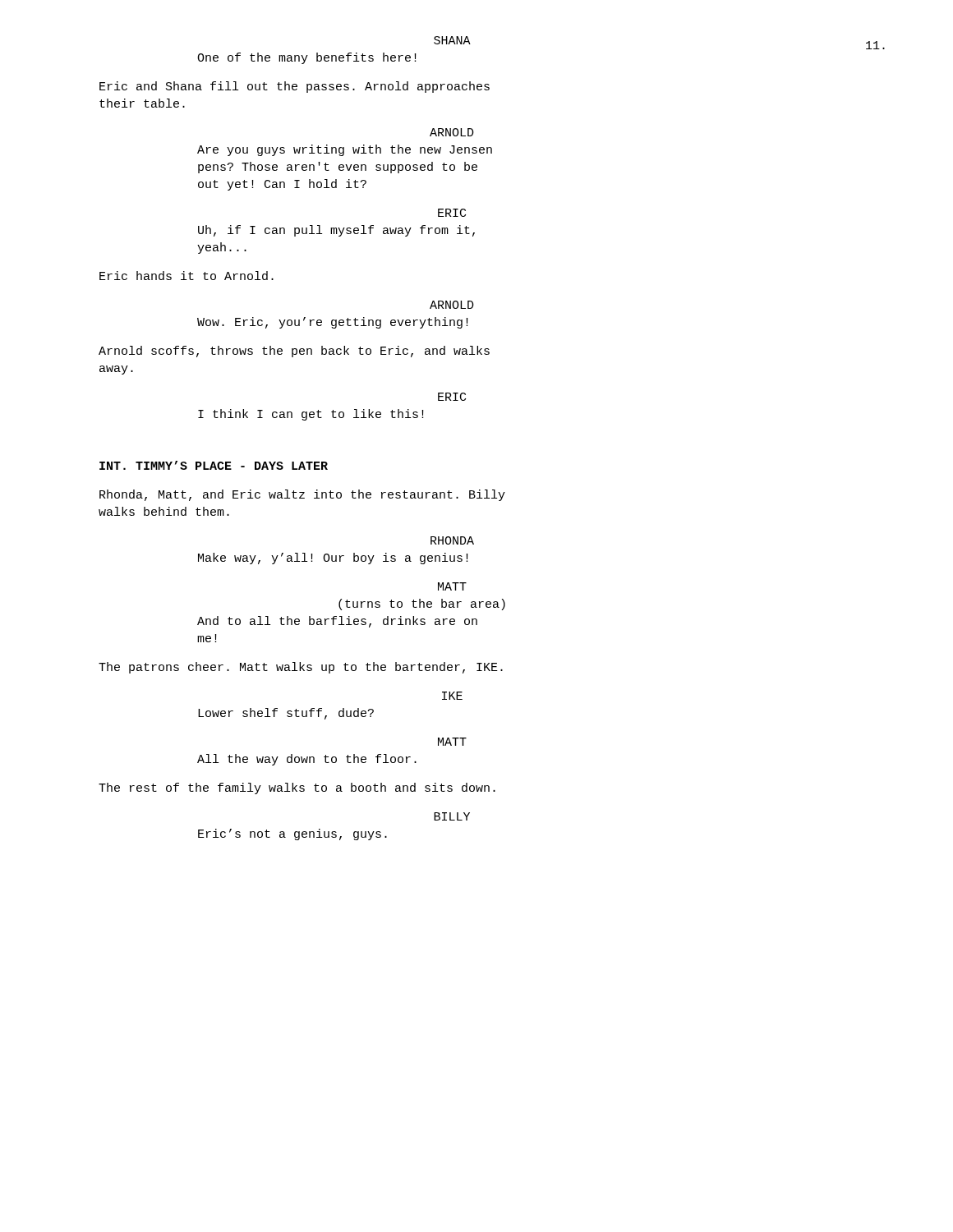The height and width of the screenshot is (1232, 953).
Task: Find the text block that says "The rest of the family walks to a"
Action: coord(298,789)
